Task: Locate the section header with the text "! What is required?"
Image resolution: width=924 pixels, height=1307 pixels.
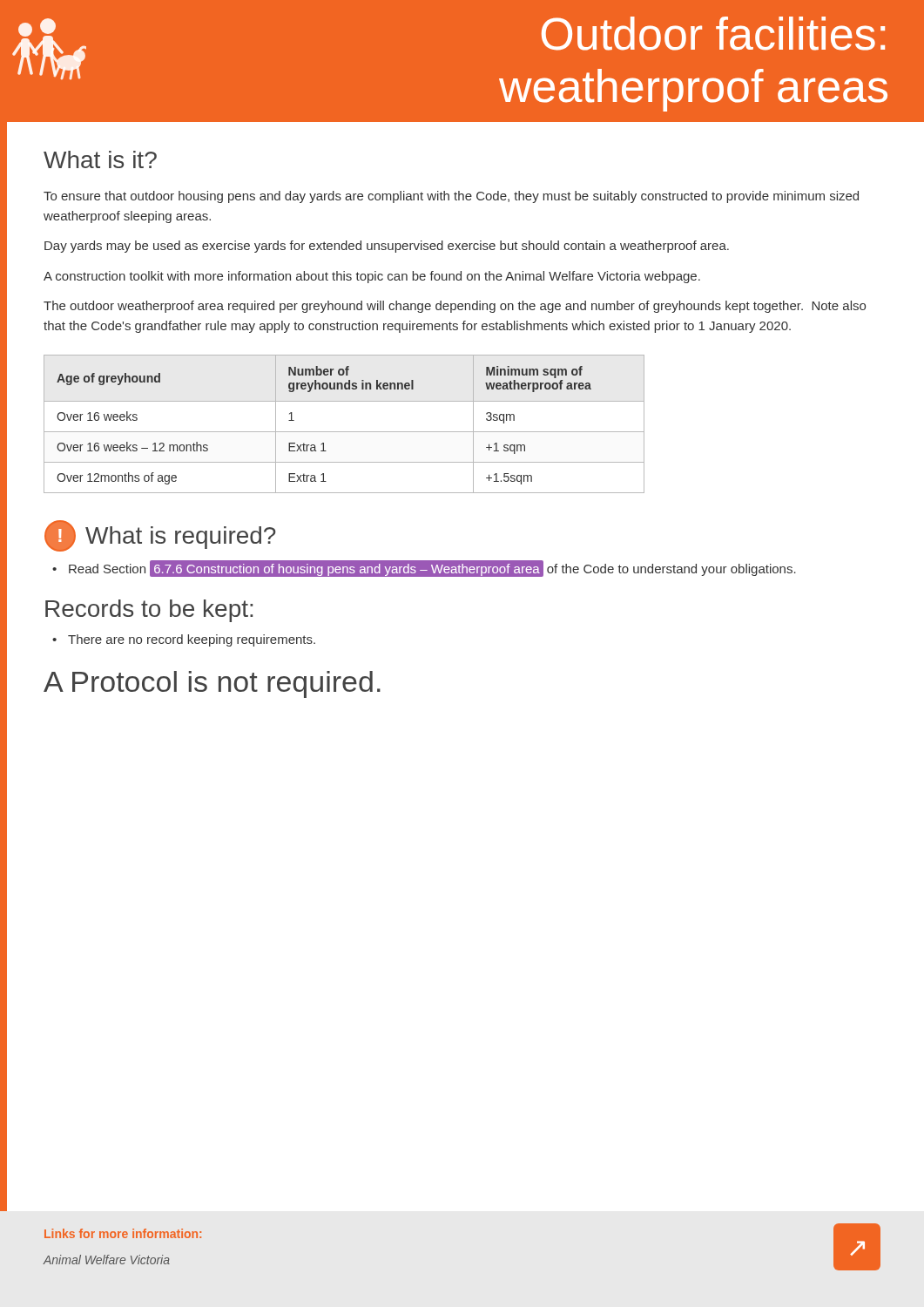Action: pyautogui.click(x=160, y=536)
